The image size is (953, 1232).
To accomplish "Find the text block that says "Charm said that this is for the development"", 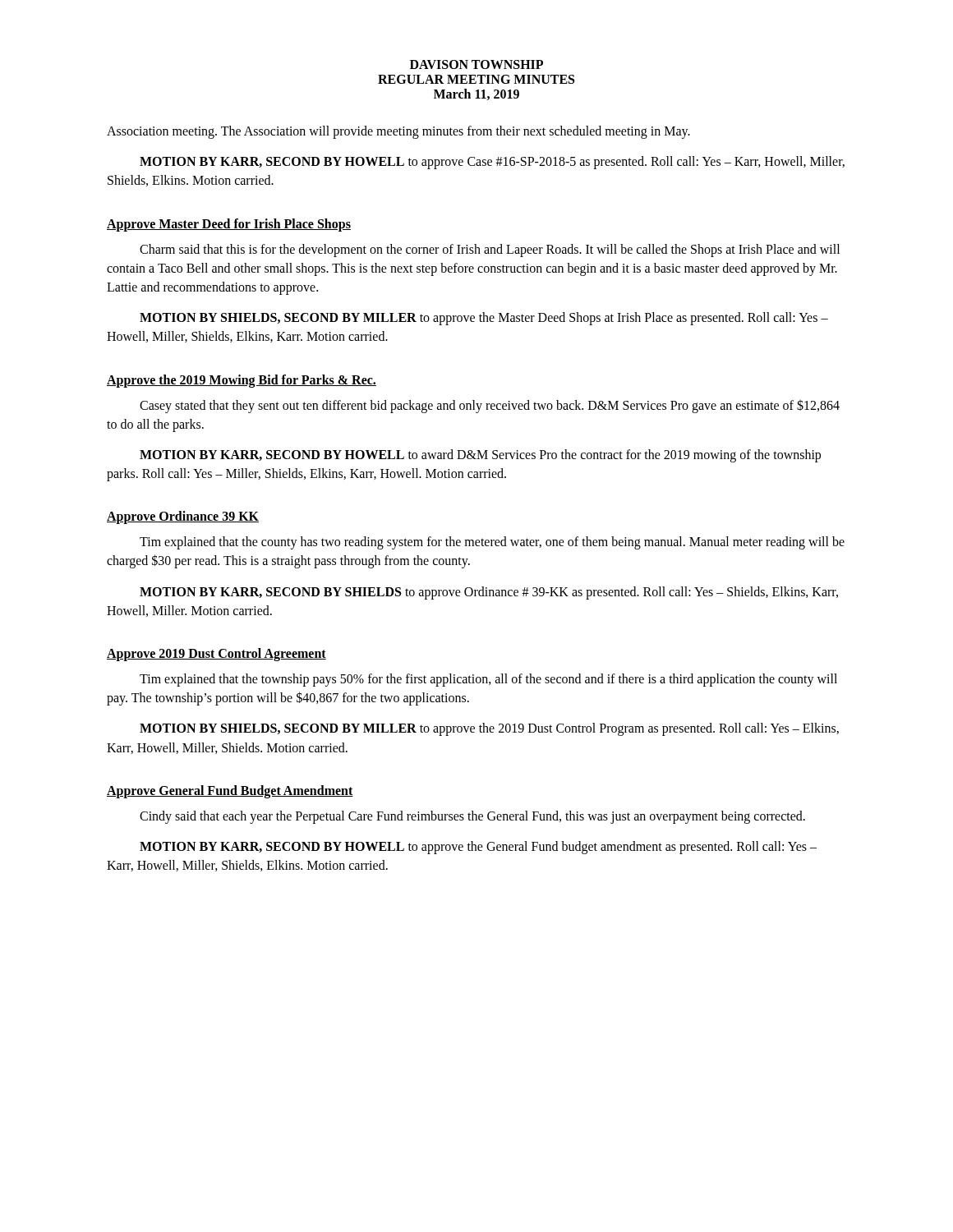I will click(x=473, y=268).
